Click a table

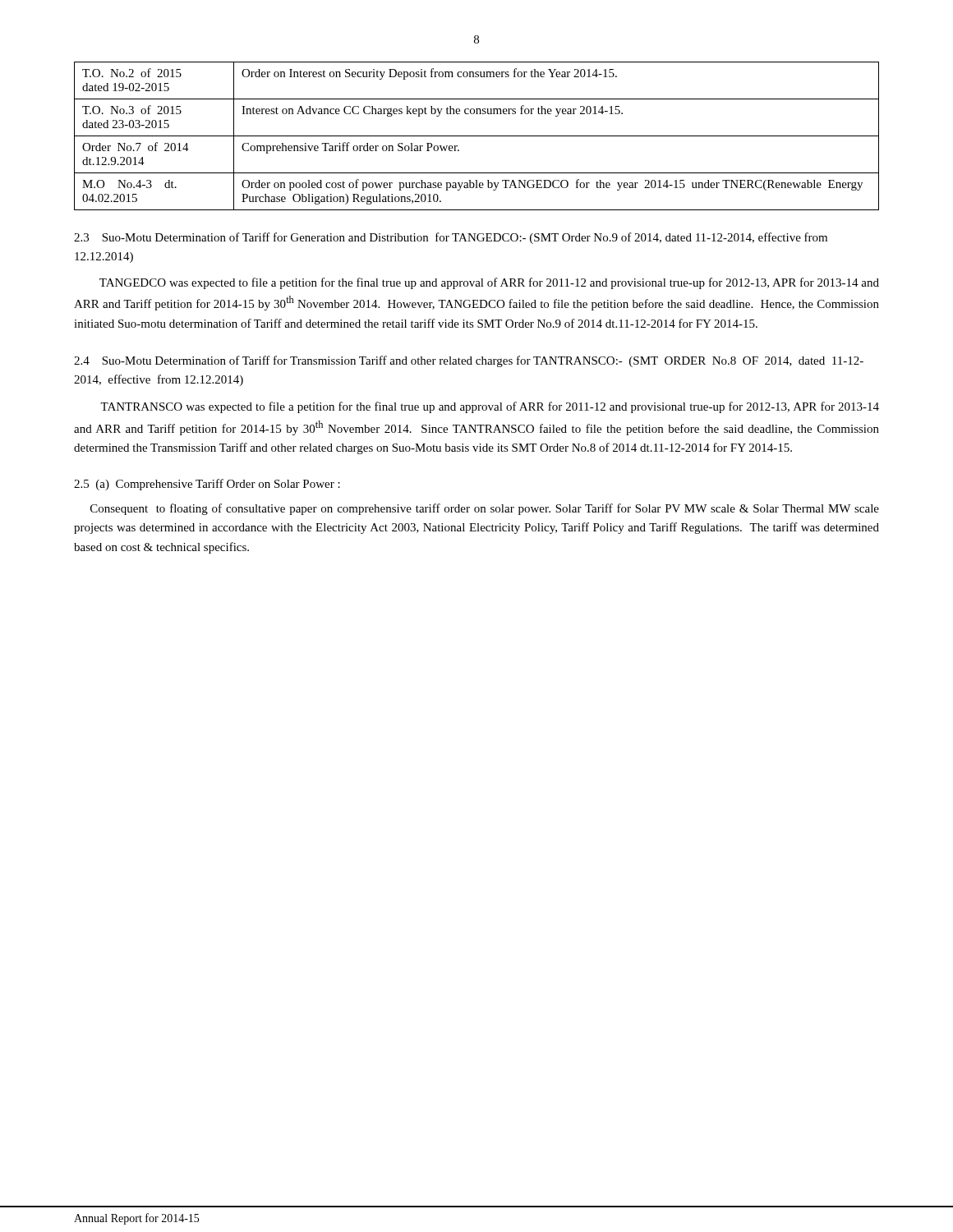(x=476, y=136)
